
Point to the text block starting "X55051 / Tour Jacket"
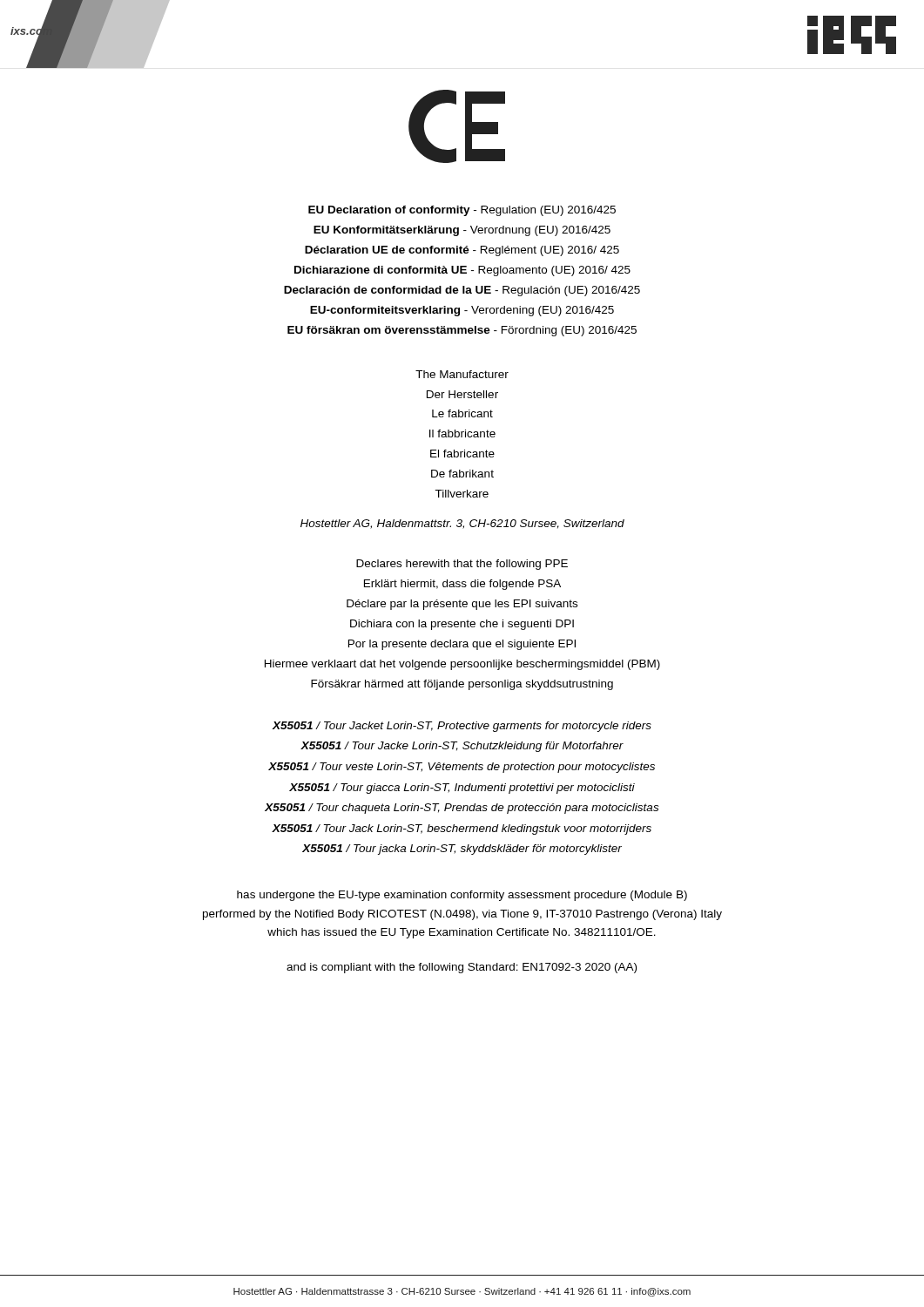tap(462, 787)
